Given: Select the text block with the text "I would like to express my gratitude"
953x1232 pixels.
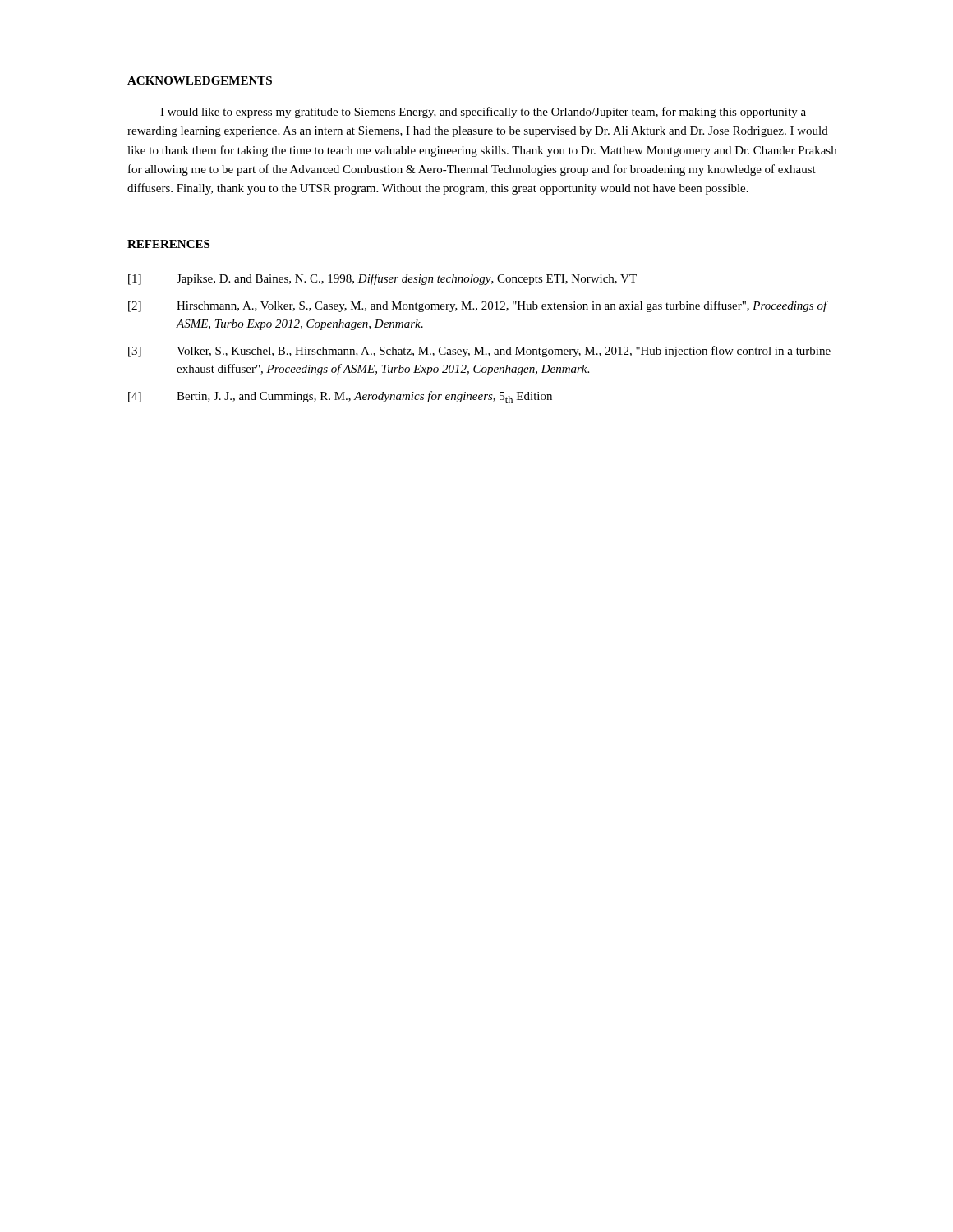Looking at the screenshot, I should [487, 150].
